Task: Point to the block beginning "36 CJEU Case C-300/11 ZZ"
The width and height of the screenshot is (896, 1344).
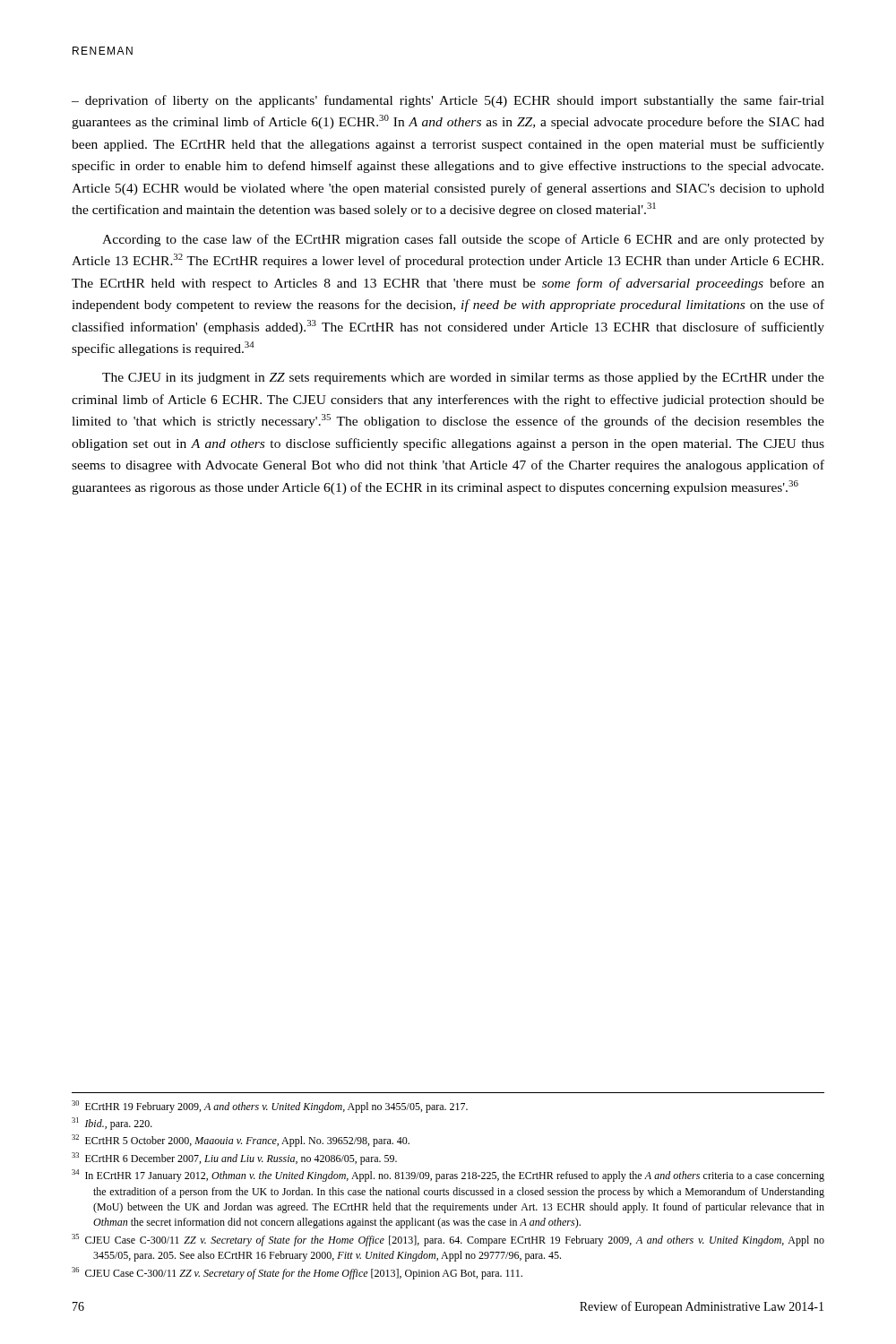Action: (x=297, y=1272)
